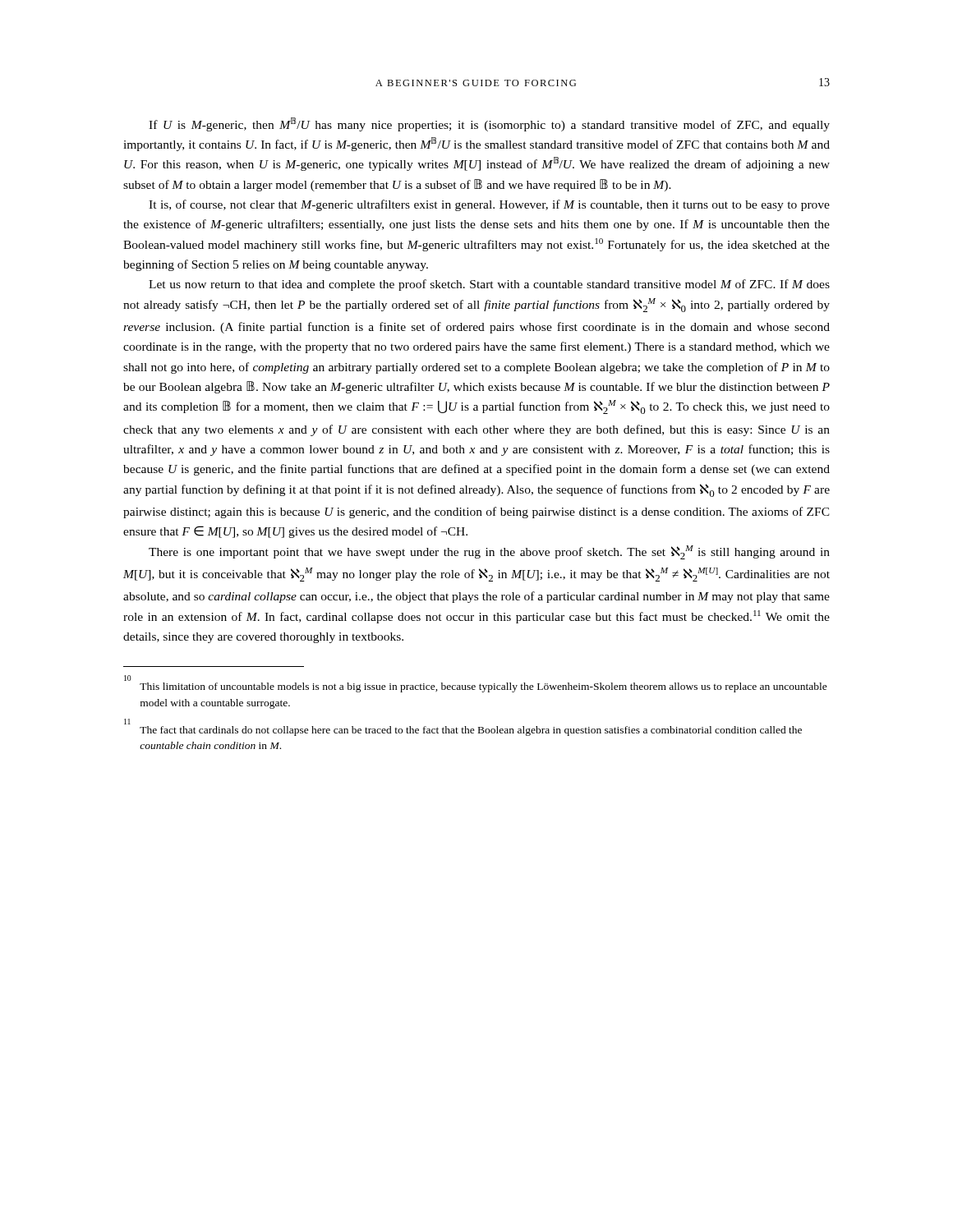
Task: Click on the footnote with the text "10This limitation of uncountable models is"
Action: pyautogui.click(x=475, y=693)
